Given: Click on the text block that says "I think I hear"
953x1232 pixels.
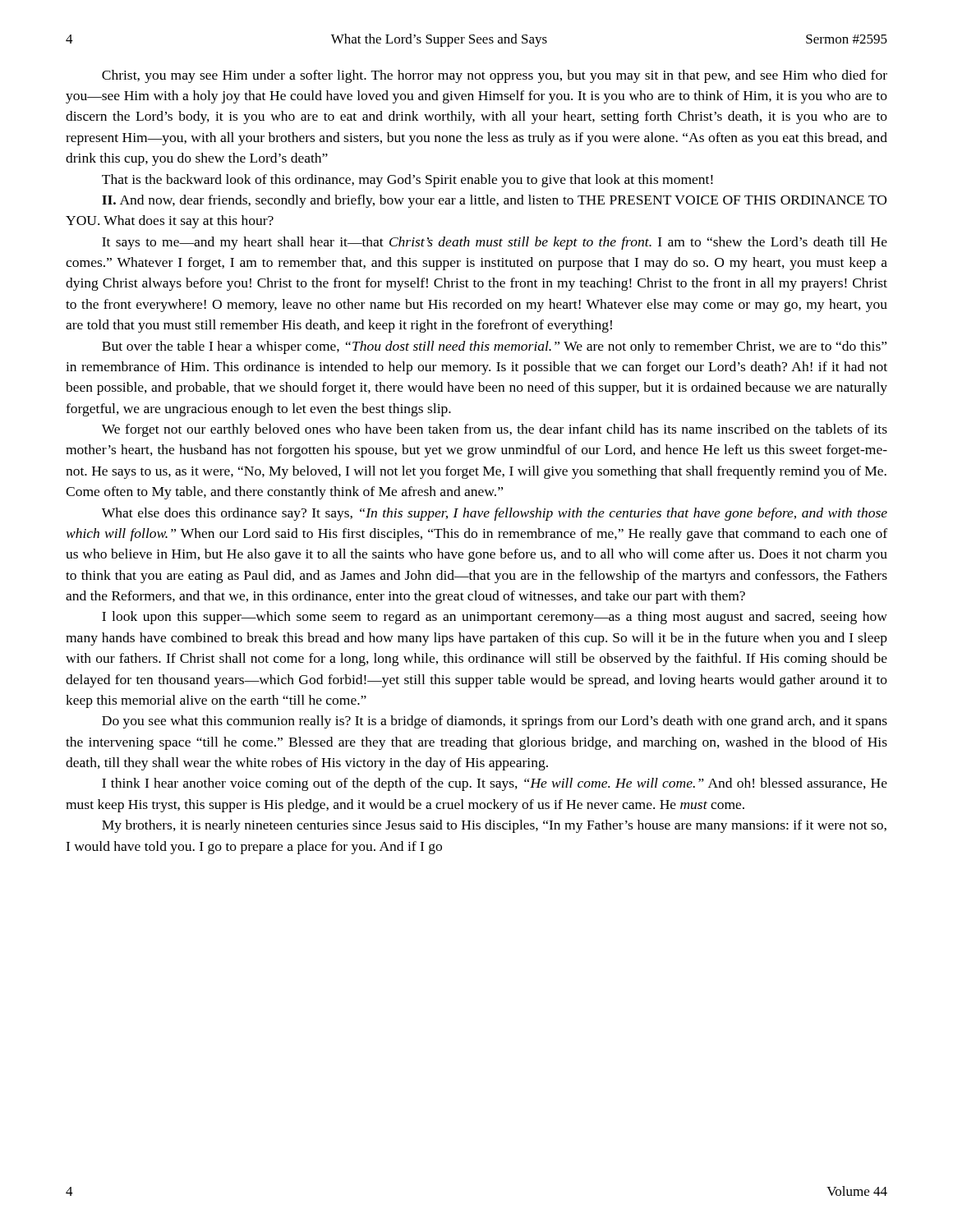Looking at the screenshot, I should click(x=476, y=793).
